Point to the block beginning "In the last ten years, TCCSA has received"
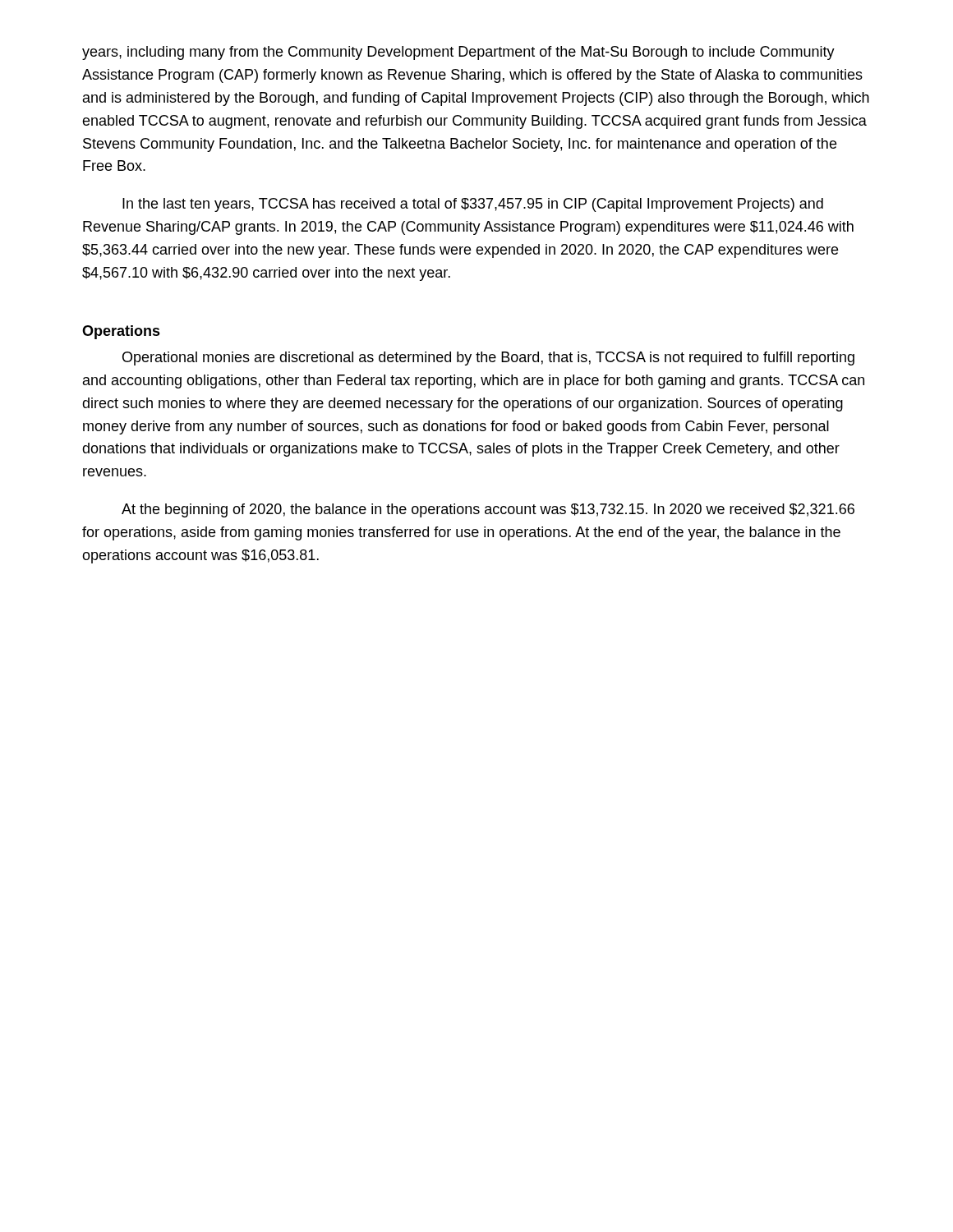953x1232 pixels. [x=468, y=238]
